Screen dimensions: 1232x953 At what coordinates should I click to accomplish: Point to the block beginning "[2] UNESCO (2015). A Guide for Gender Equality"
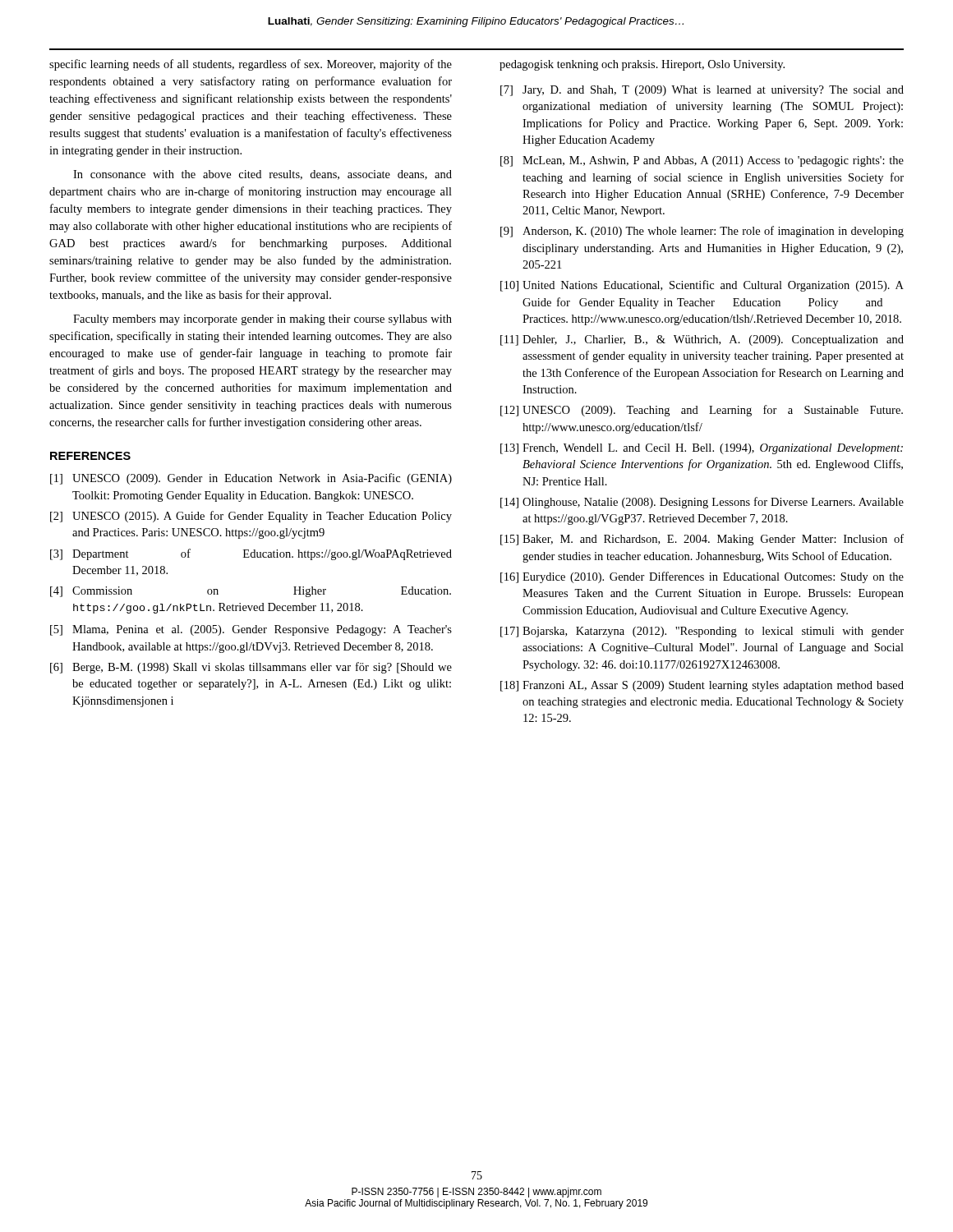pyautogui.click(x=251, y=524)
